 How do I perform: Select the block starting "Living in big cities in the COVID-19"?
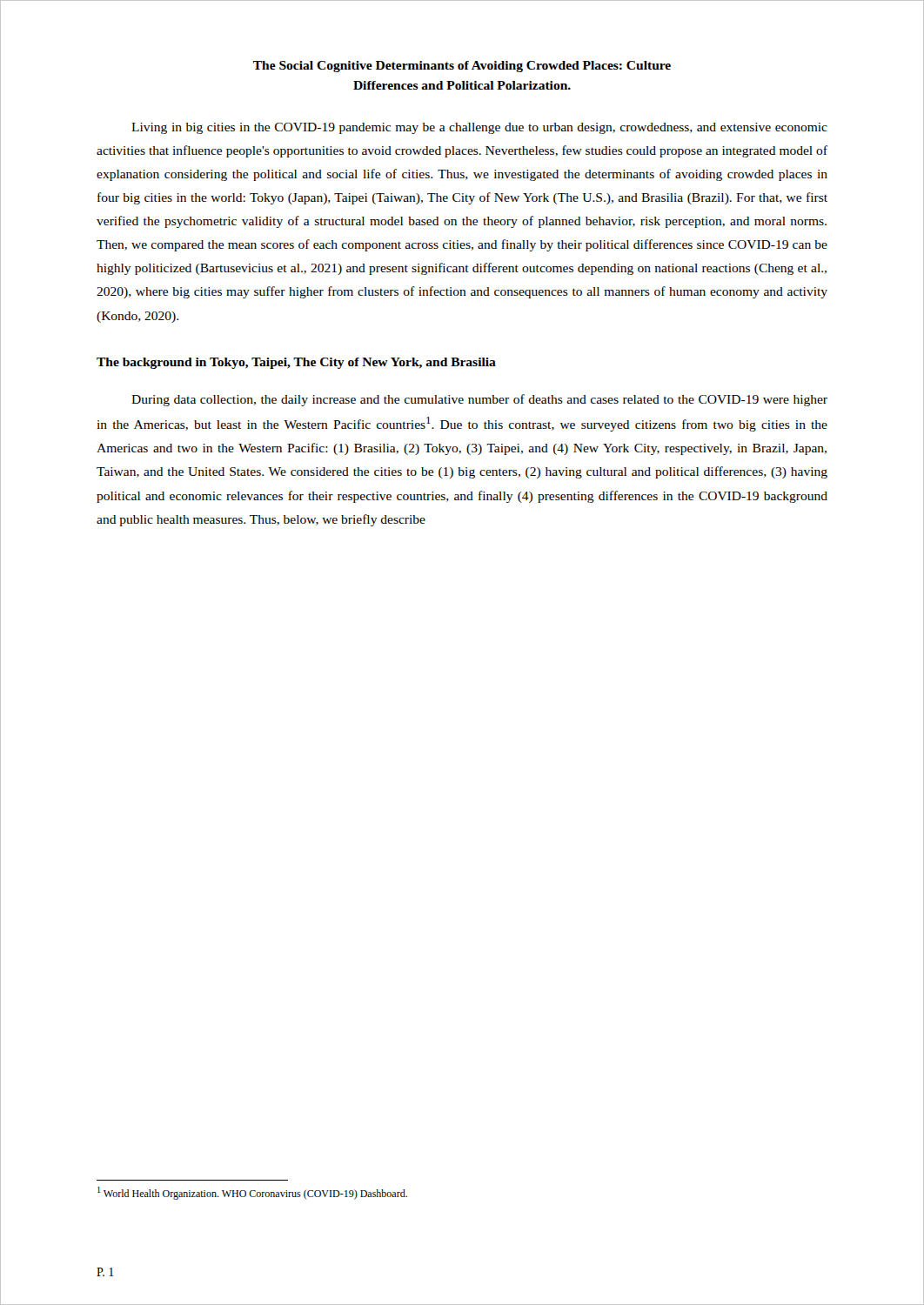[462, 221]
